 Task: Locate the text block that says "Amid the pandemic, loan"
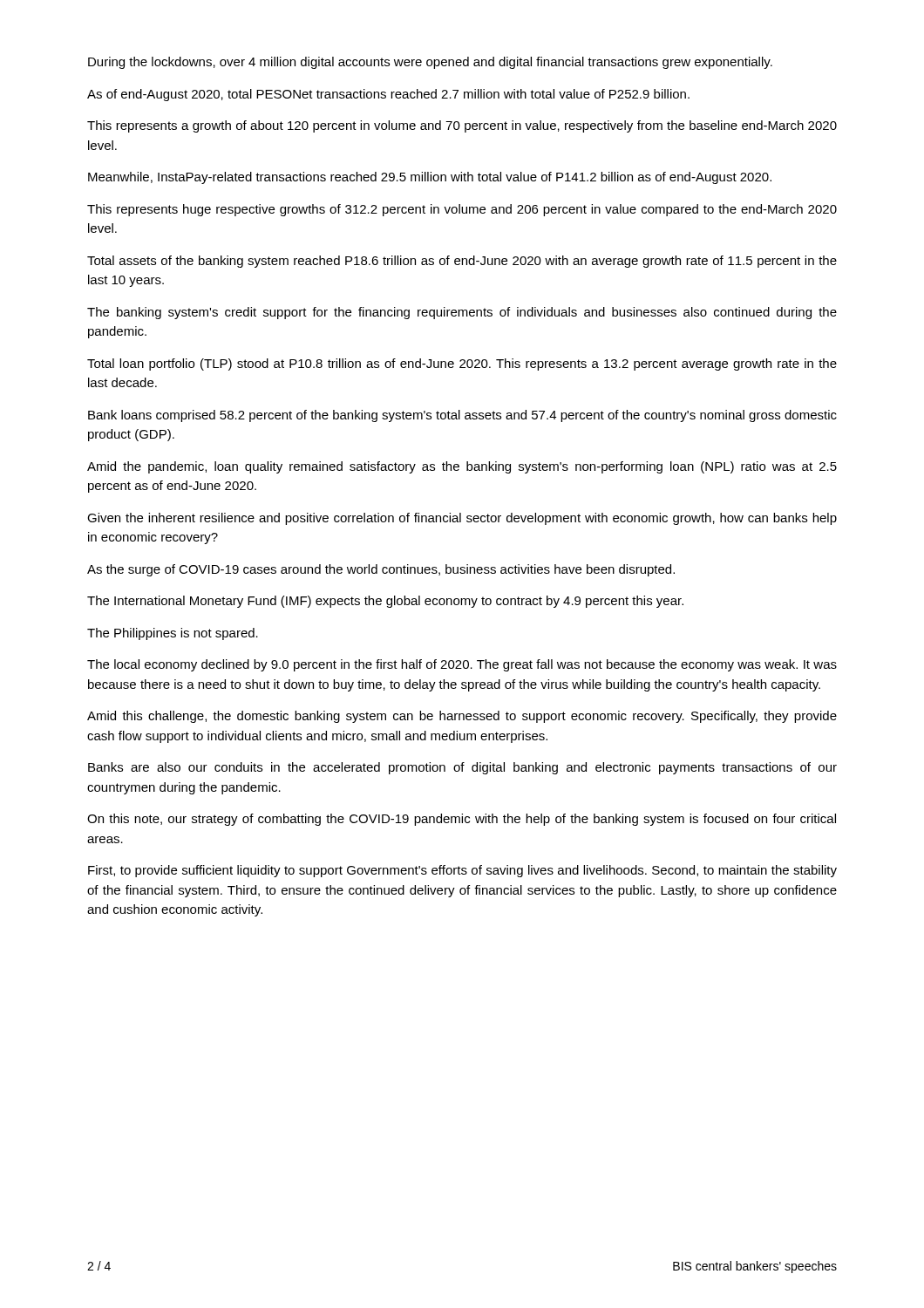coord(462,475)
